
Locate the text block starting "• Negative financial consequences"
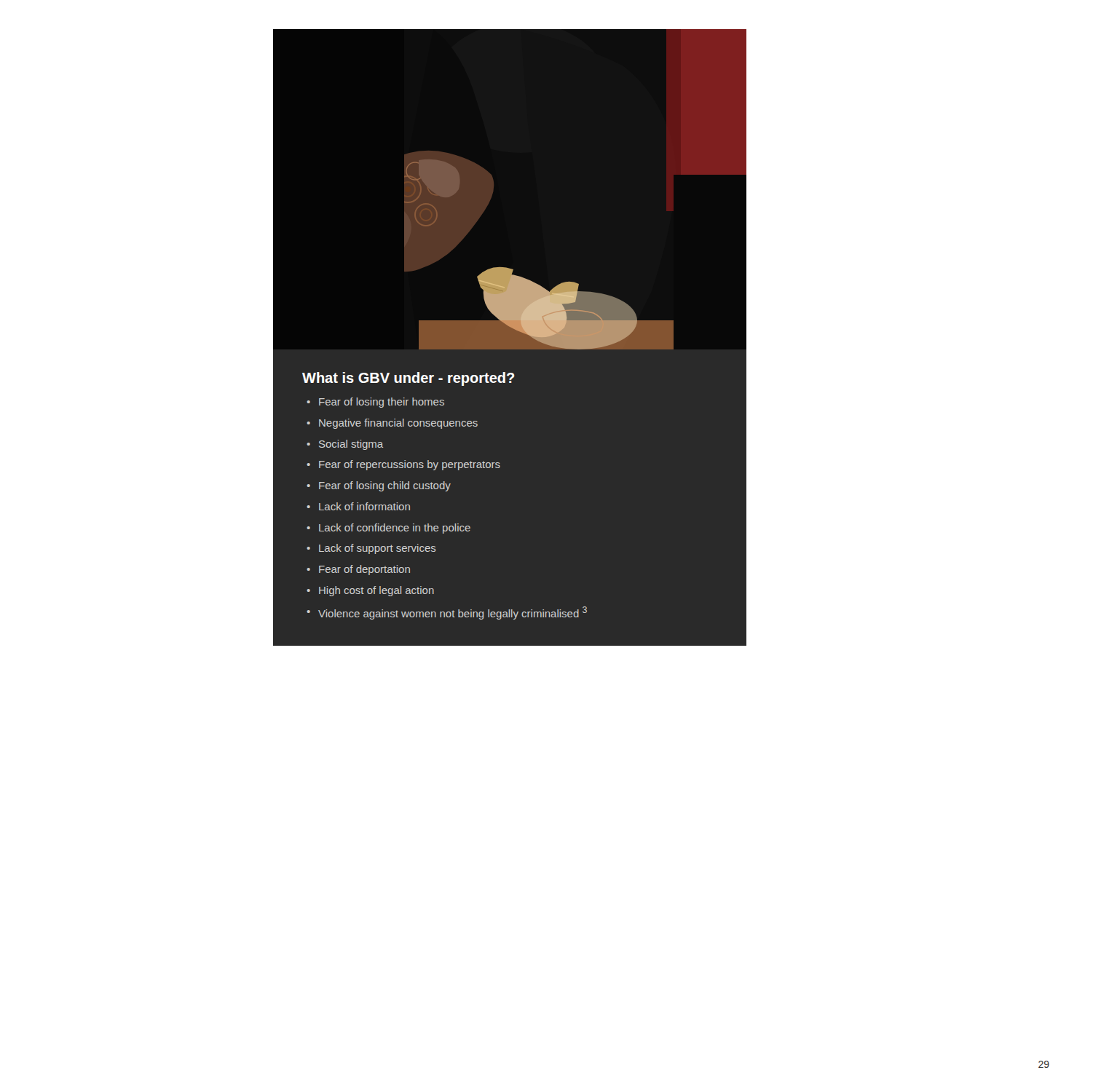point(392,423)
